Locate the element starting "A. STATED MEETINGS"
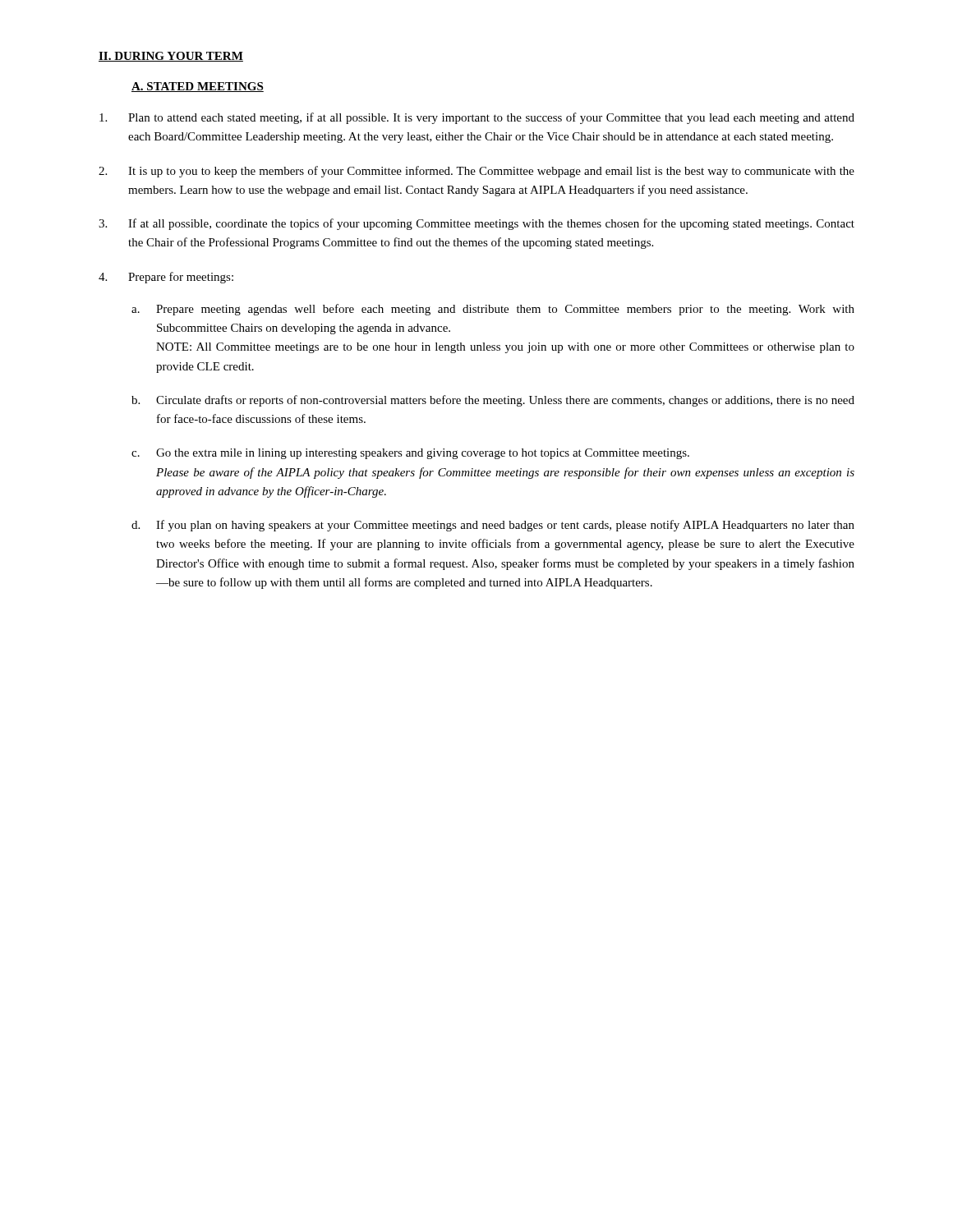The image size is (953, 1232). (x=197, y=86)
